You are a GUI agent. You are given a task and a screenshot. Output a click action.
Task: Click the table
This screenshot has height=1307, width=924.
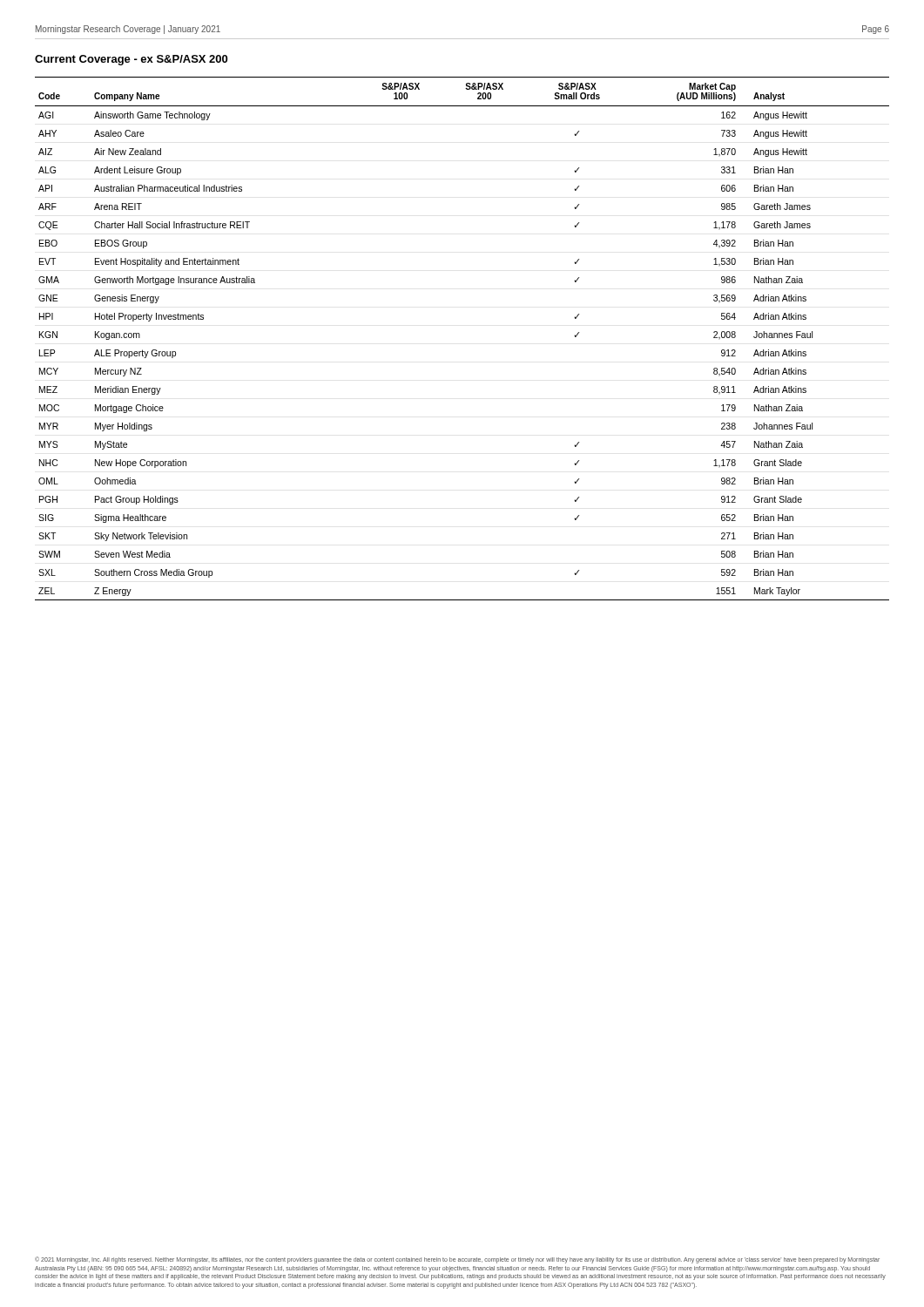(462, 339)
